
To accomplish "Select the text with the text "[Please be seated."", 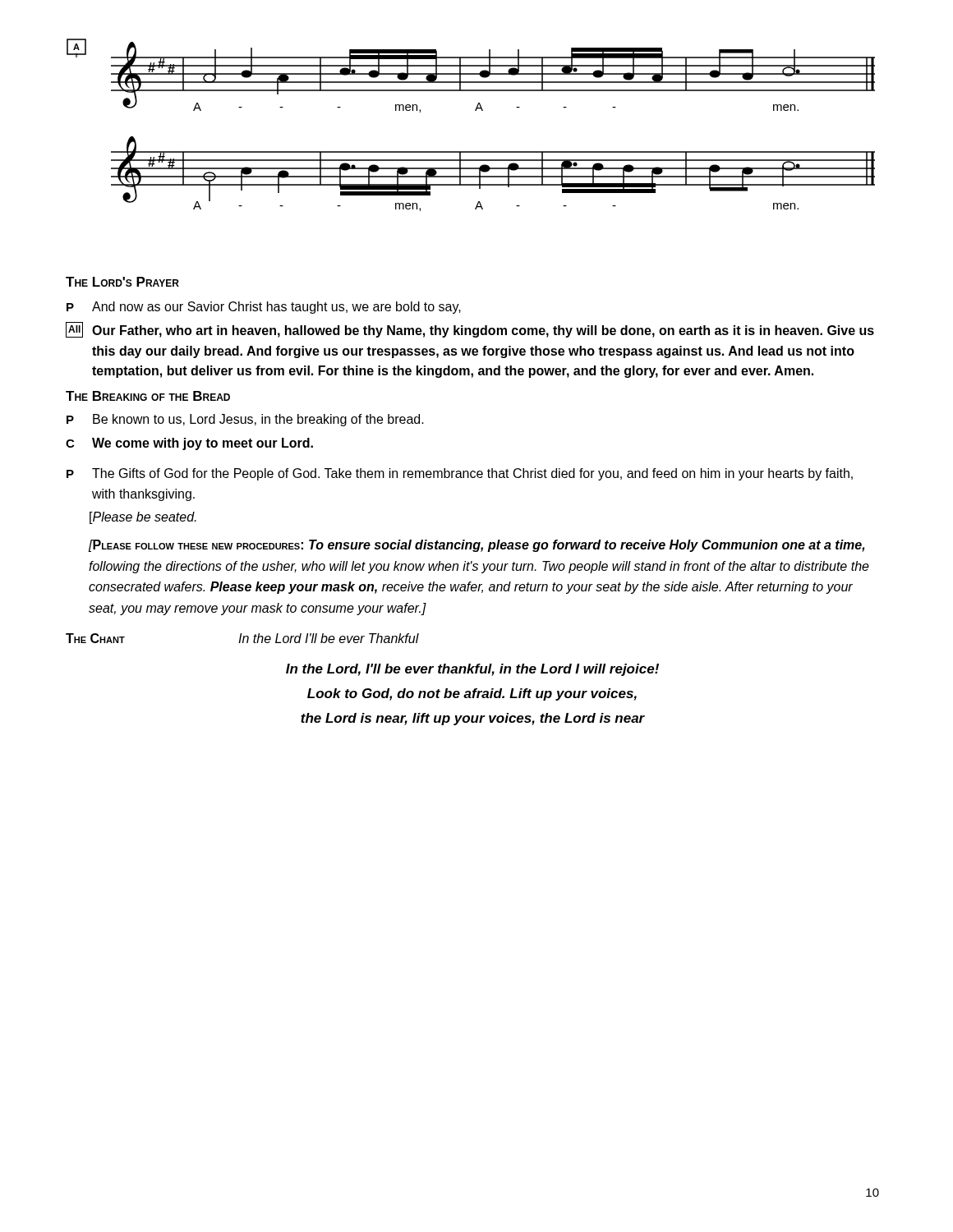I will click(x=143, y=517).
